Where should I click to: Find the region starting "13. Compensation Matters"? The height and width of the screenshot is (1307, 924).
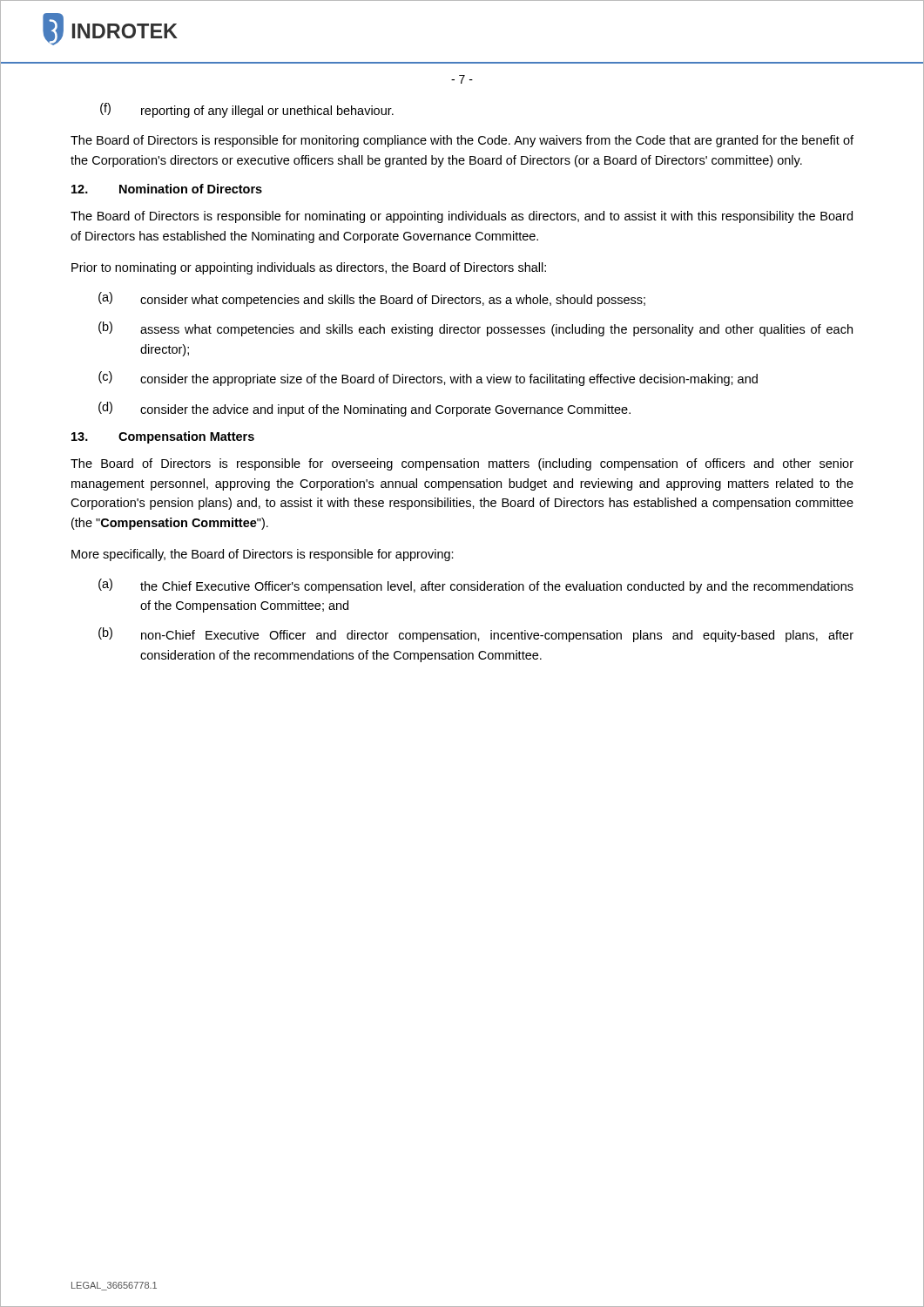[163, 437]
